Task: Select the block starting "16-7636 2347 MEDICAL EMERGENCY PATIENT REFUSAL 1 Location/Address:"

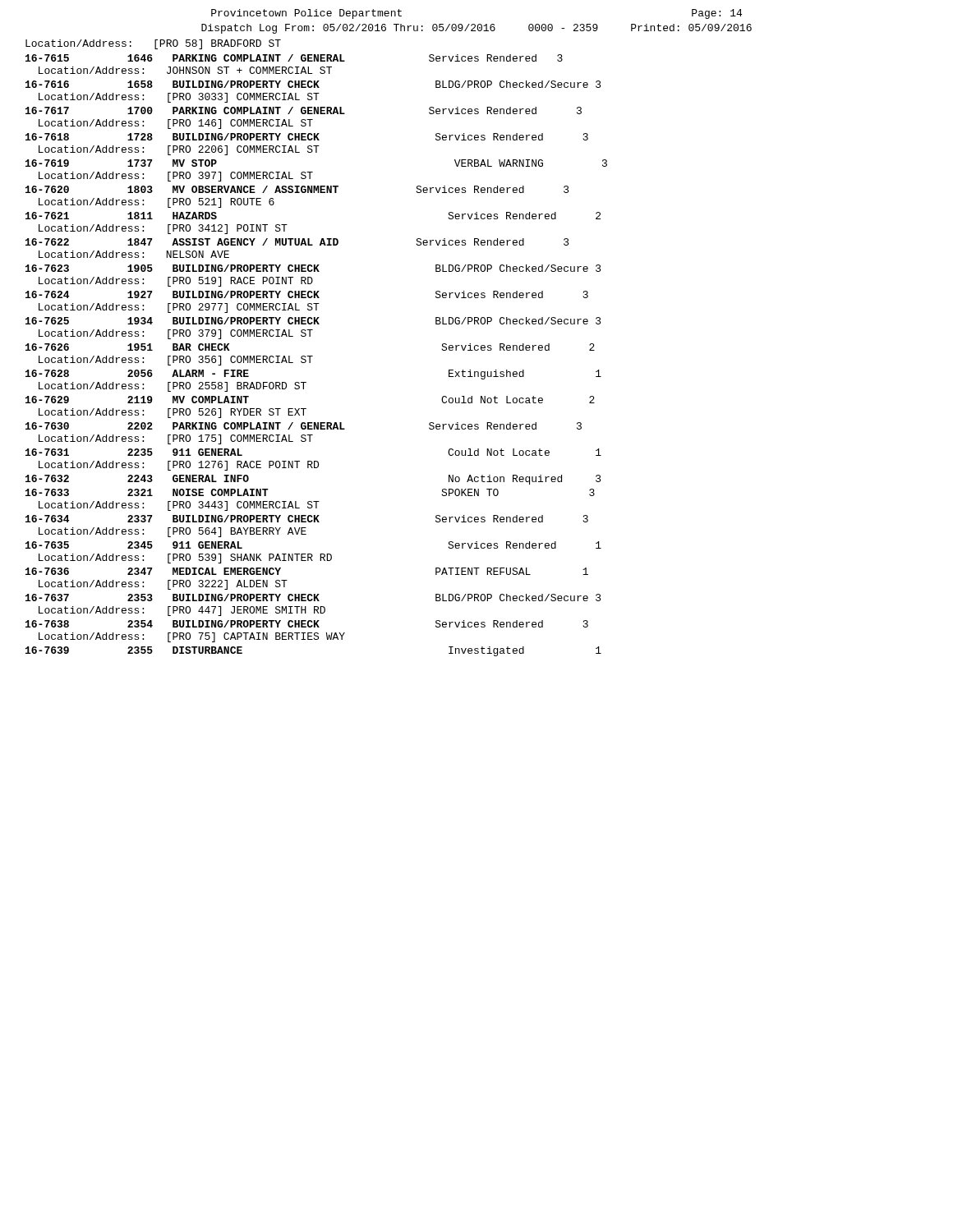Action: [x=485, y=578]
